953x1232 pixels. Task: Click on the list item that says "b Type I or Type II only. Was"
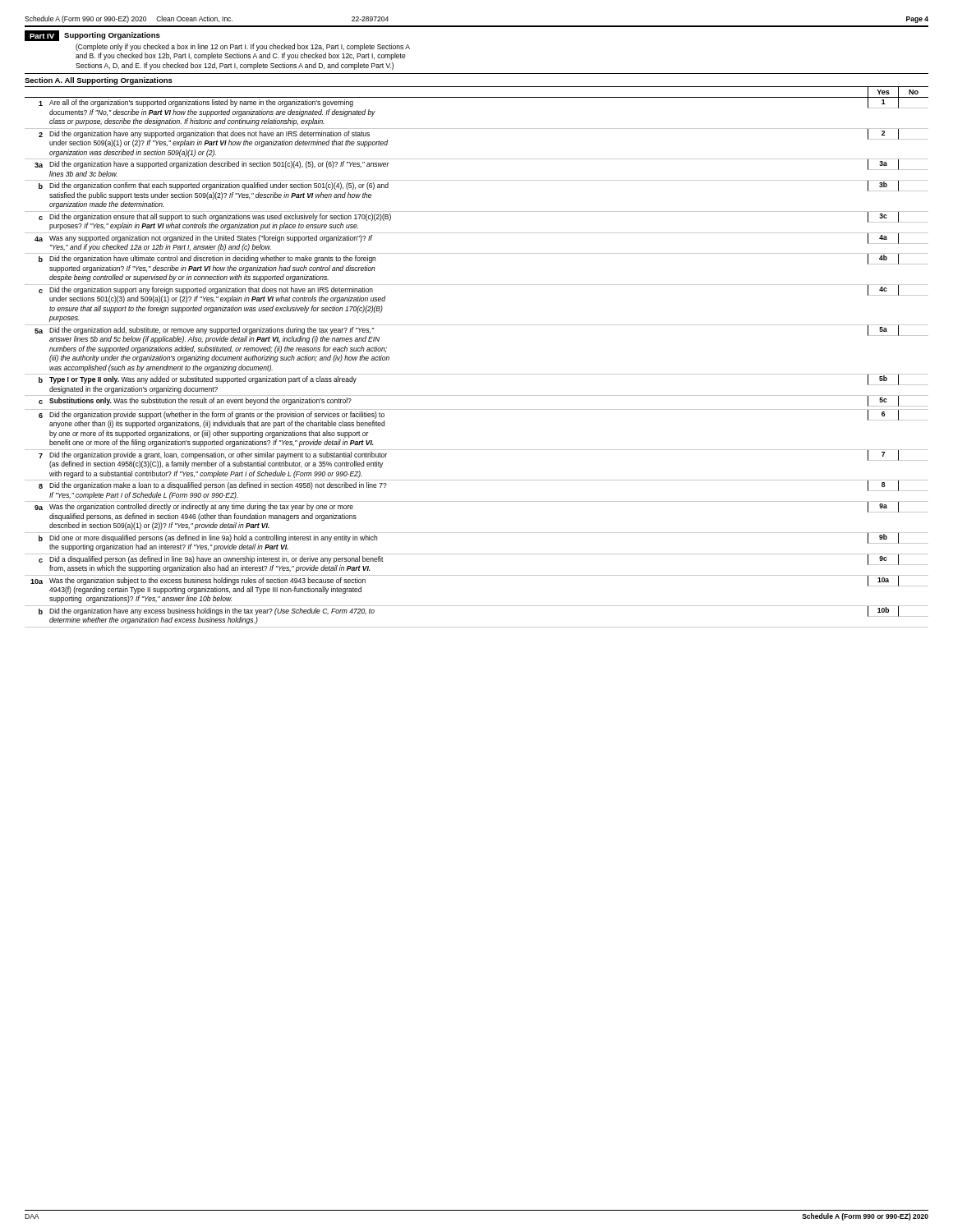click(x=476, y=385)
